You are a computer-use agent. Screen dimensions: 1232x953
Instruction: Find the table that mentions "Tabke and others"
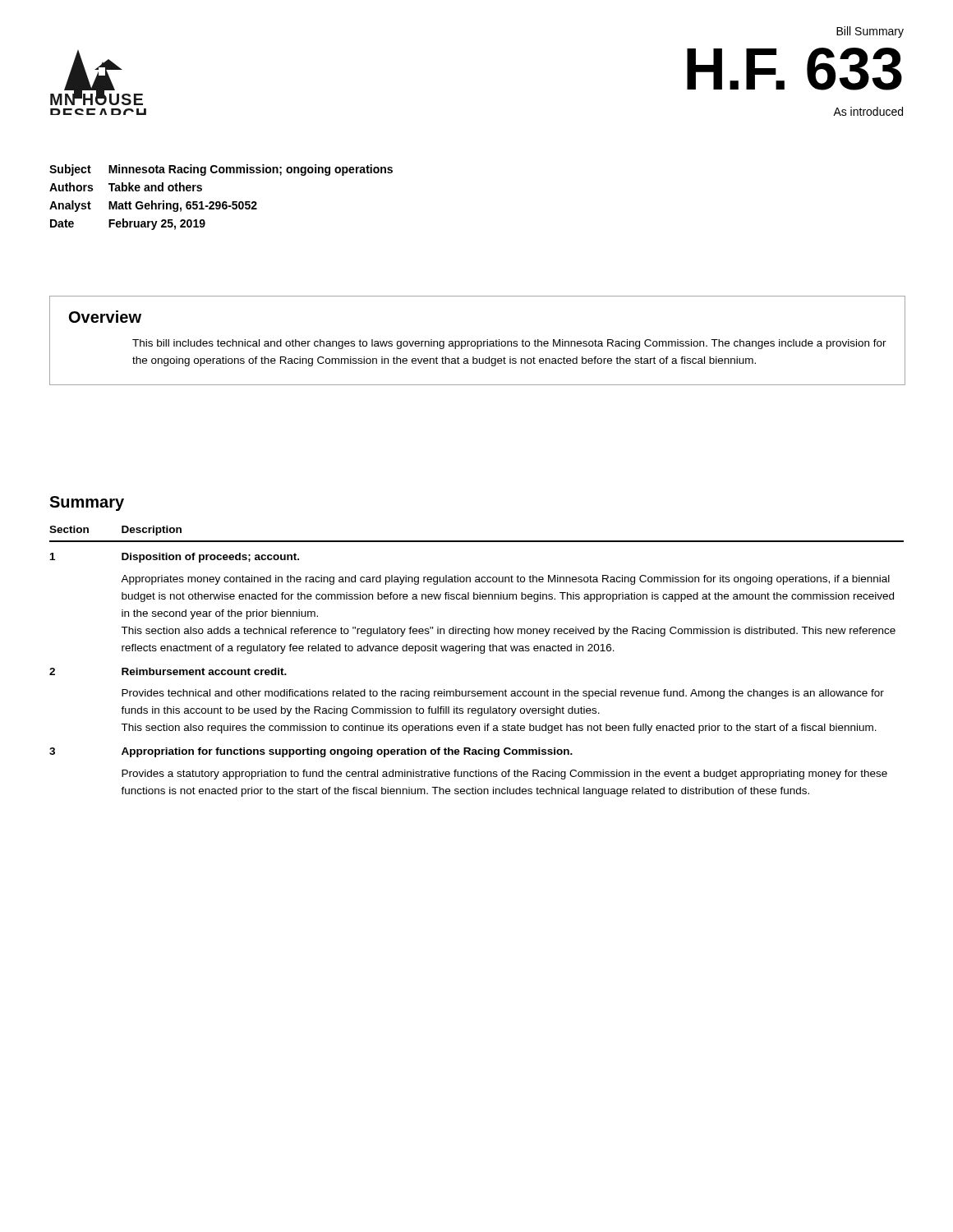coord(337,196)
